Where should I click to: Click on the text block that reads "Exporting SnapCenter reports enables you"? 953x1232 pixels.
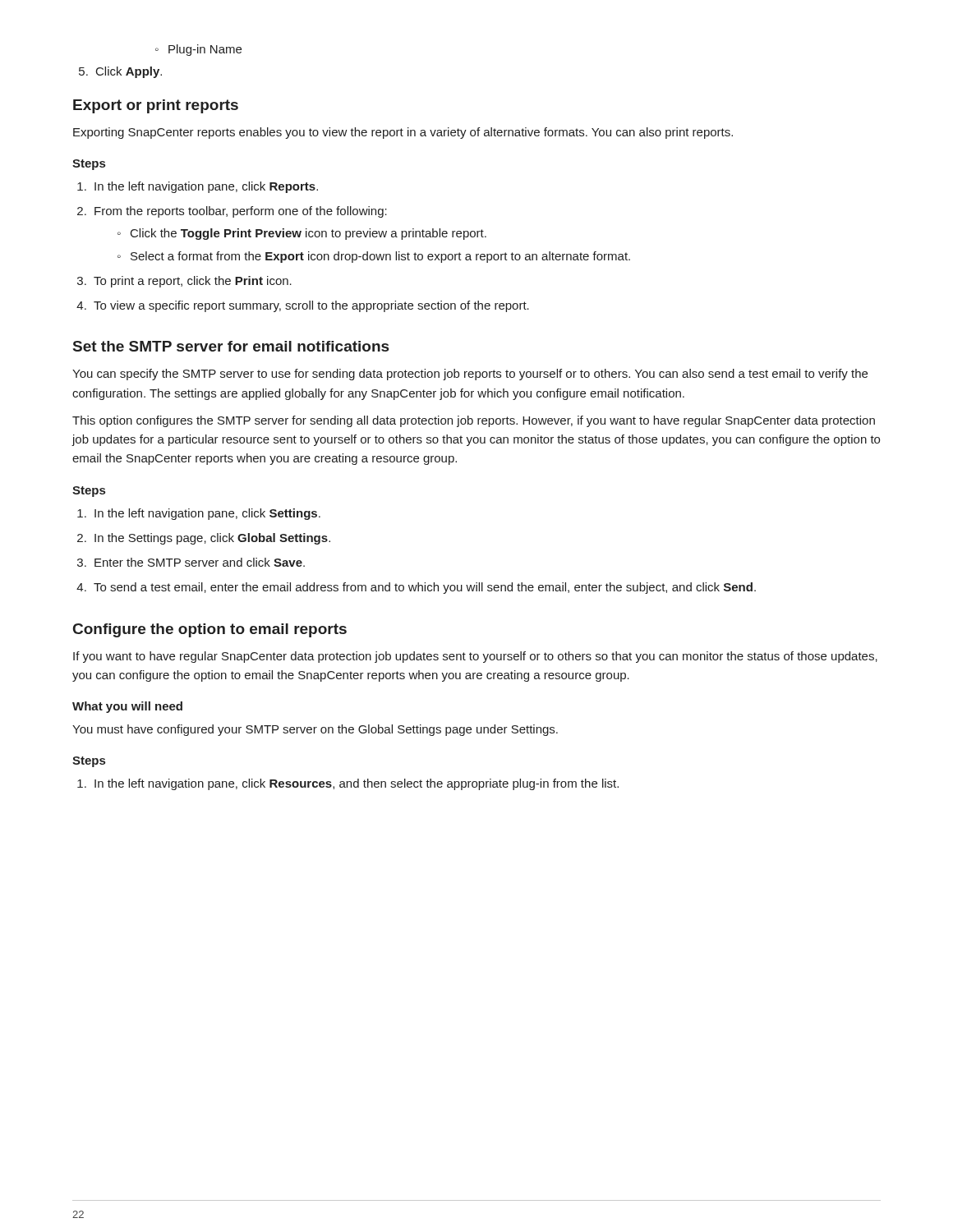pos(403,131)
